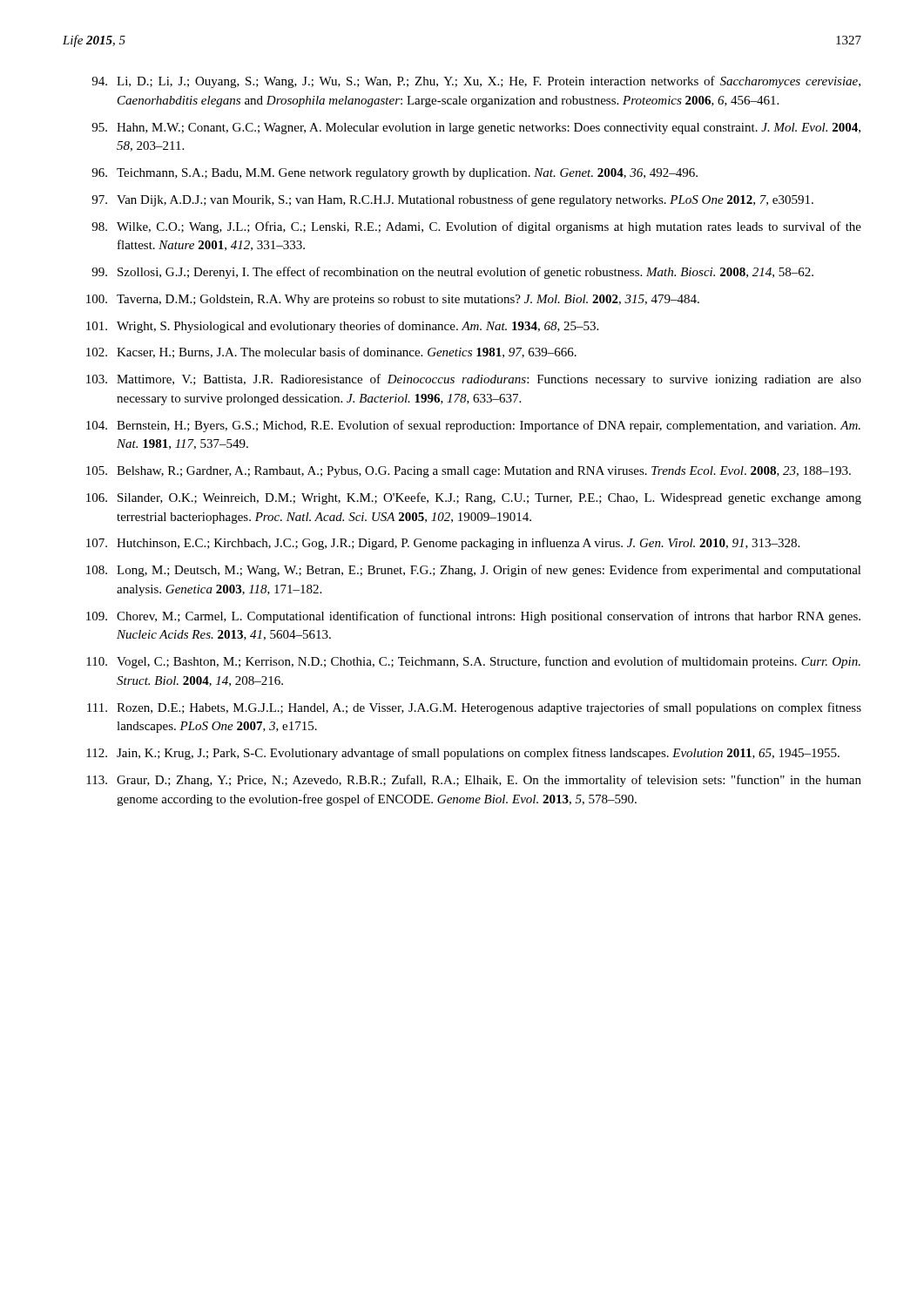This screenshot has width=924, height=1307.
Task: Select the list item containing "101. Wright, S. Physiological"
Action: click(x=462, y=326)
